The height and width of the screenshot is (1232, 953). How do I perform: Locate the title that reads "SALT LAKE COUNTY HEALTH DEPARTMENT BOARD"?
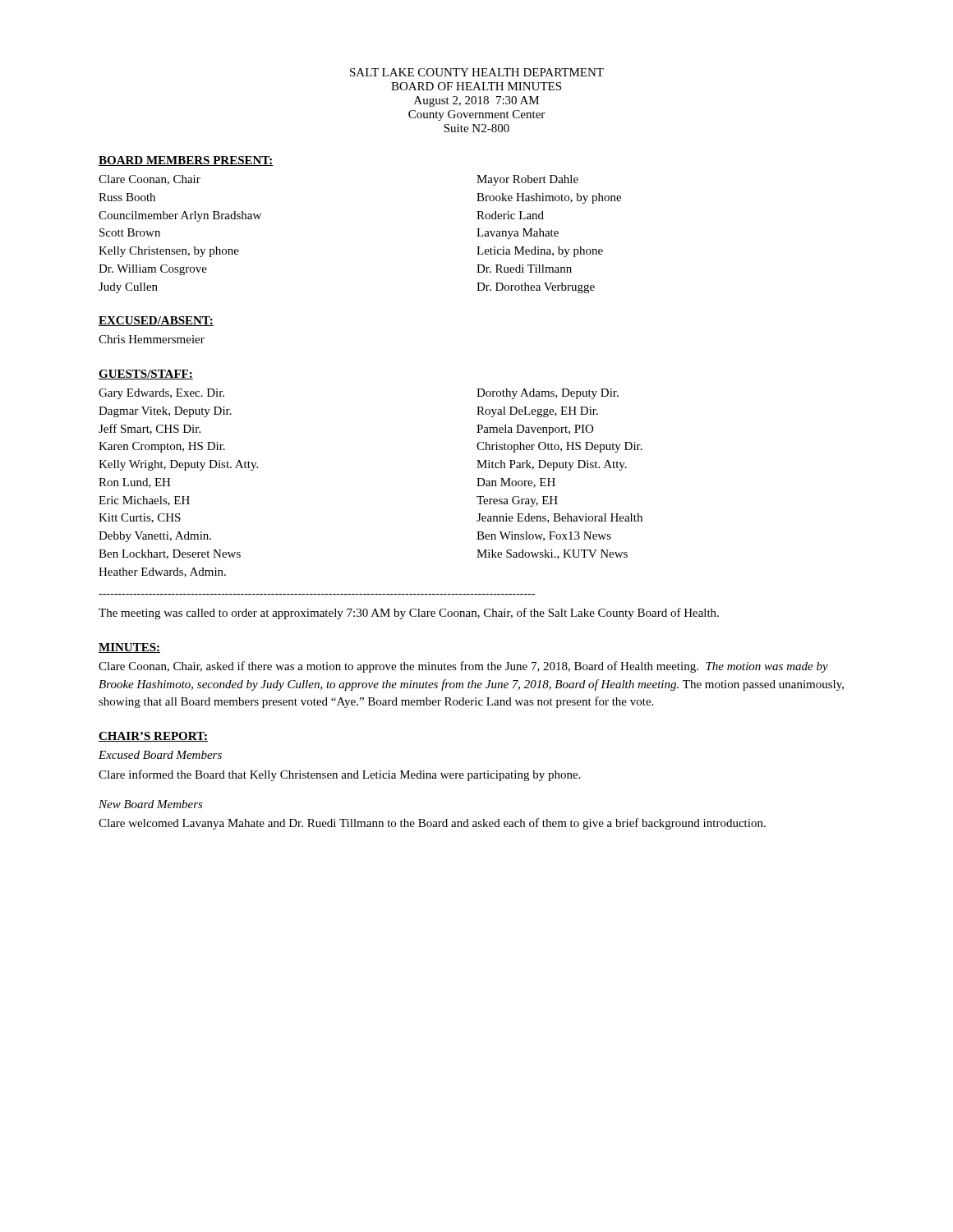476,100
